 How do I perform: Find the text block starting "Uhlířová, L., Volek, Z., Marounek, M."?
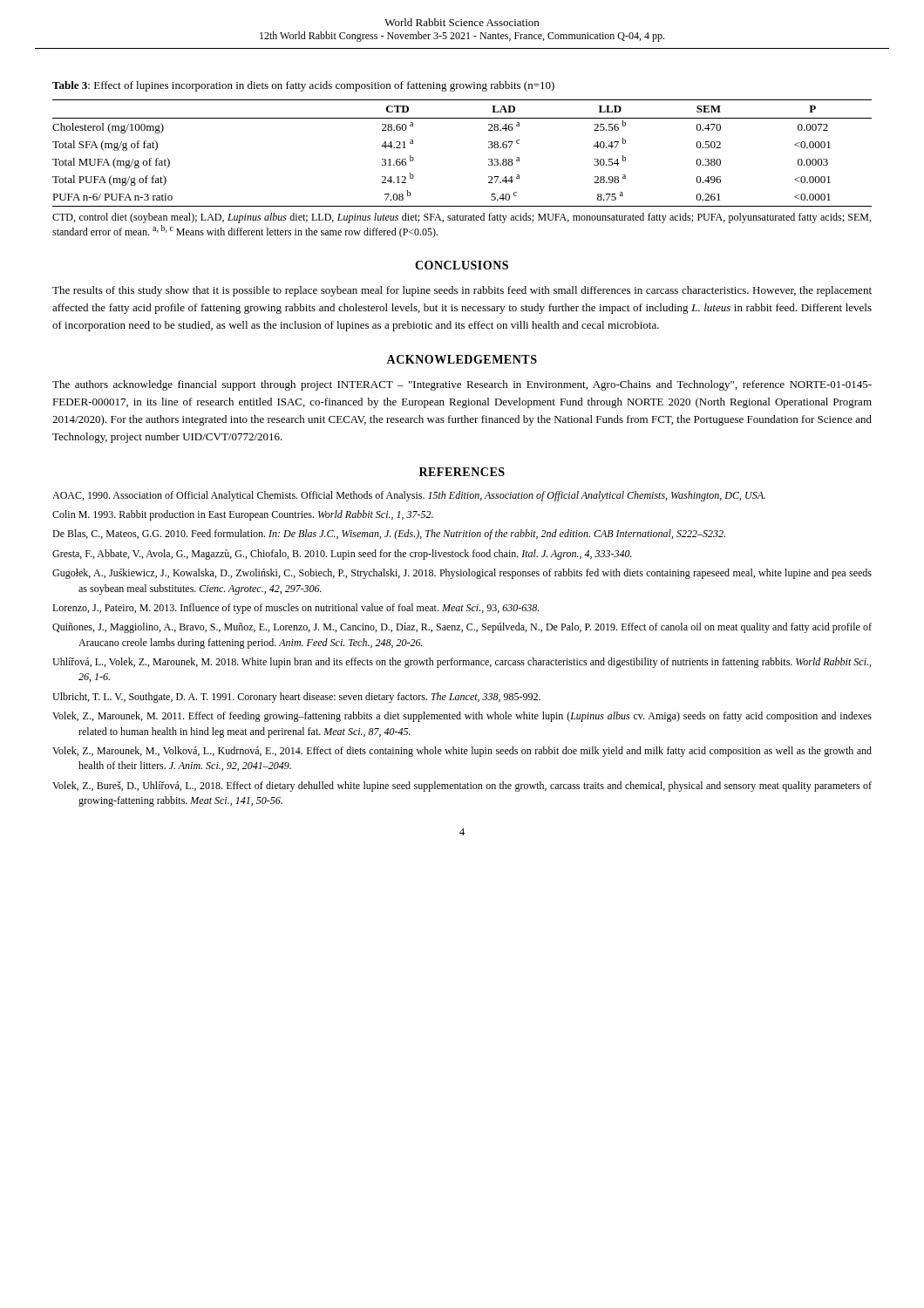tap(462, 669)
